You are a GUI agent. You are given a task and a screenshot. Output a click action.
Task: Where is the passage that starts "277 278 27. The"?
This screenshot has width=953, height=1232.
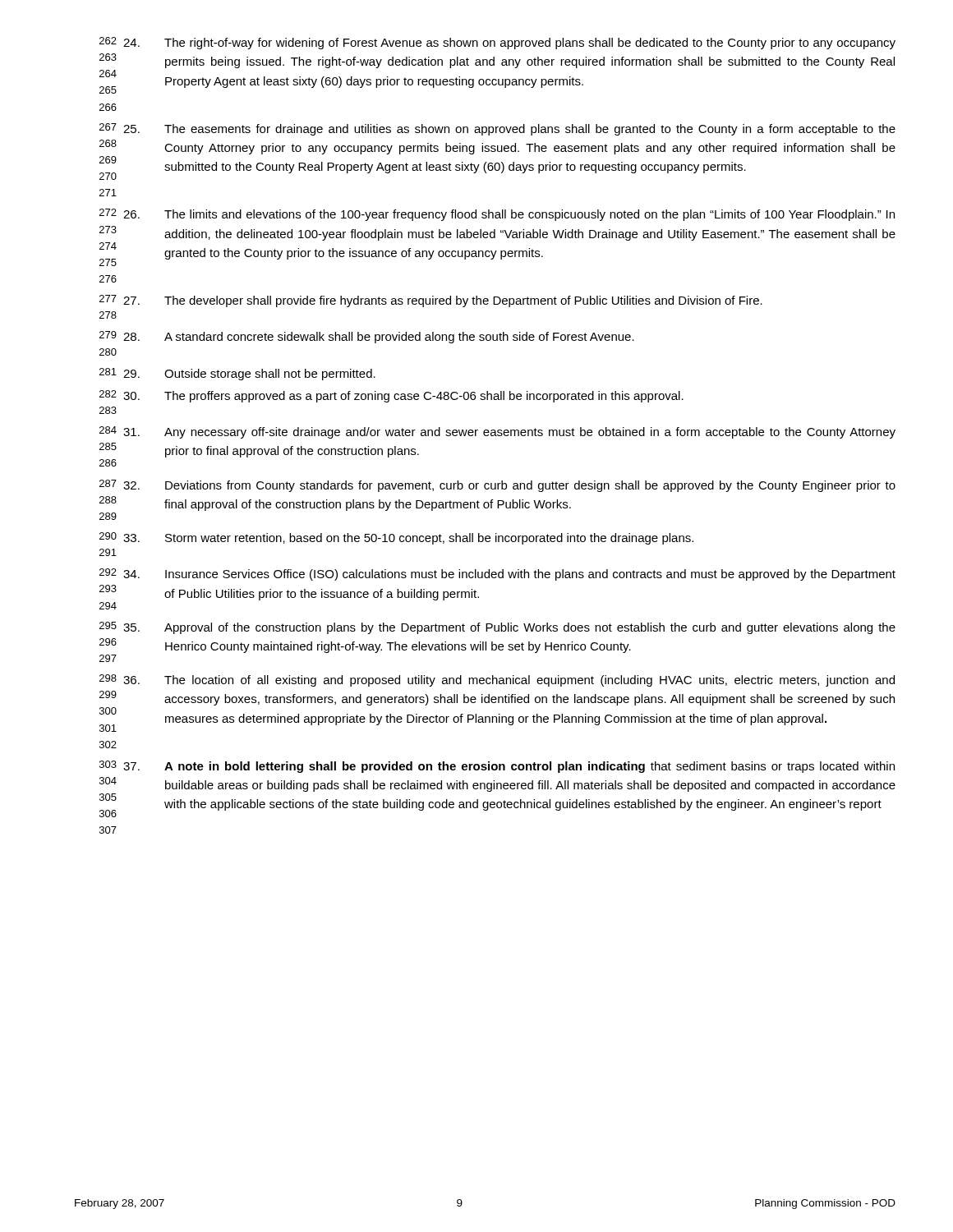click(485, 307)
